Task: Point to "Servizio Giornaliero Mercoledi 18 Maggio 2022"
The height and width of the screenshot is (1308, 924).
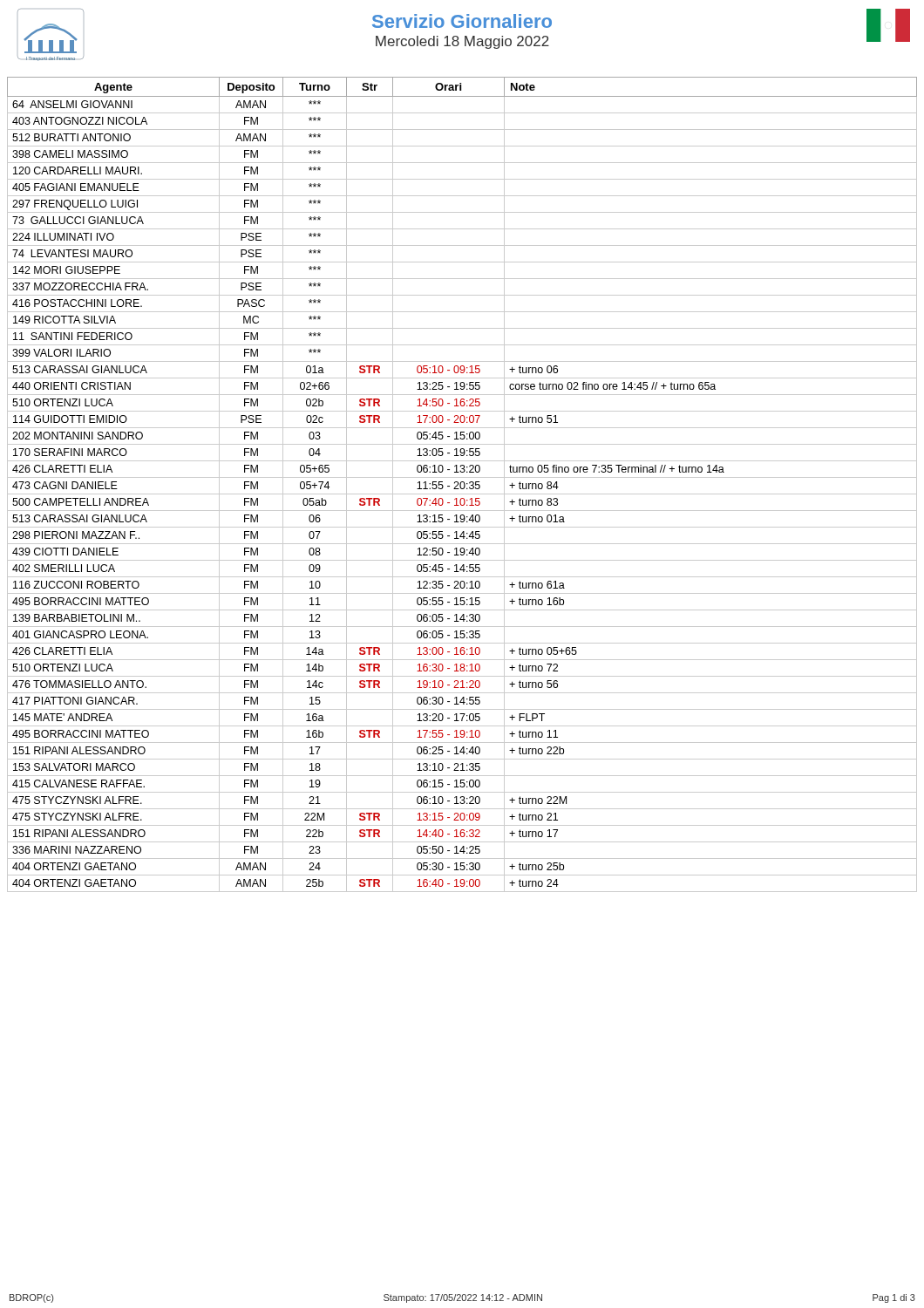Action: pyautogui.click(x=462, y=31)
